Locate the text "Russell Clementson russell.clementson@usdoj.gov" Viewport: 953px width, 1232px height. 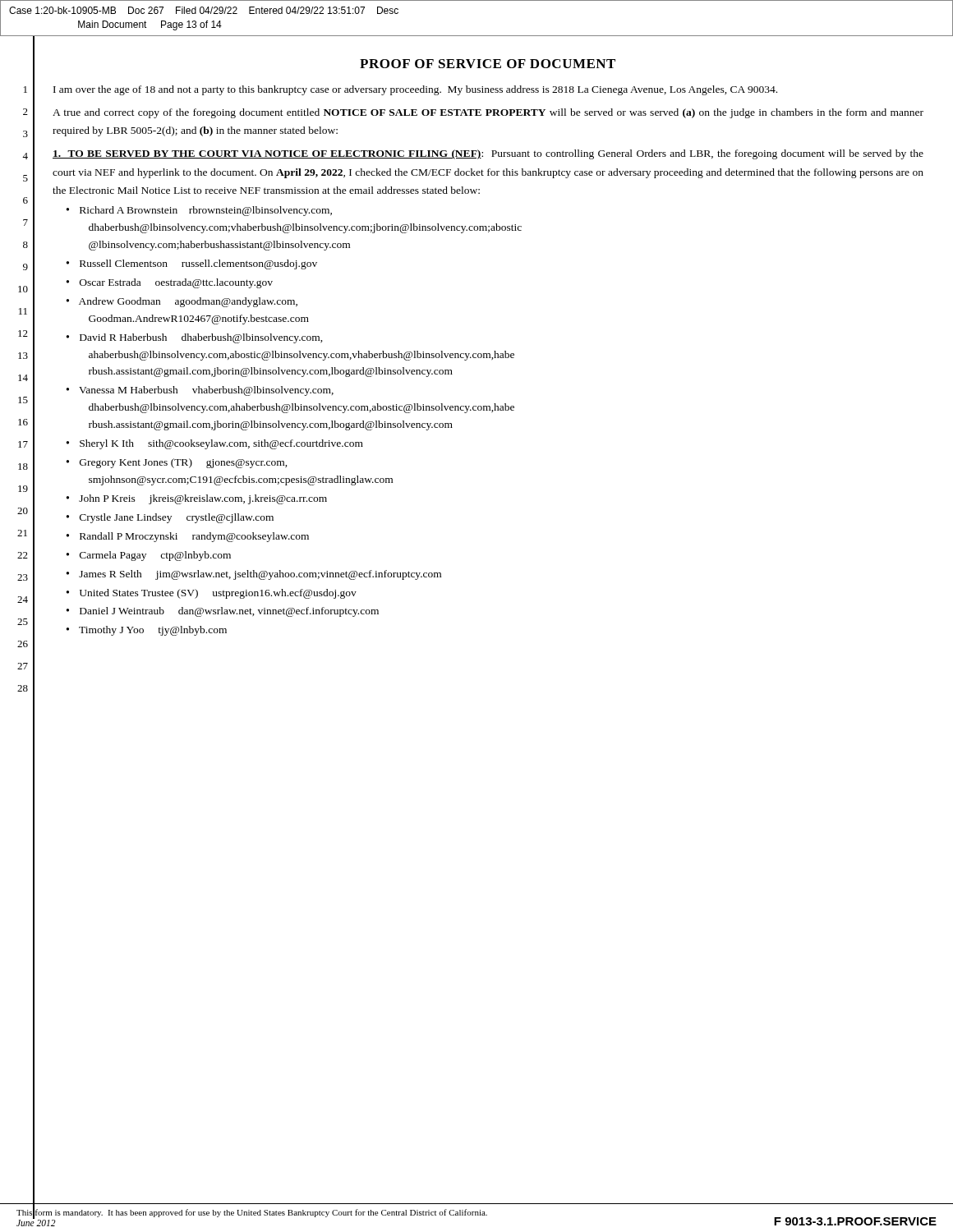click(x=197, y=263)
